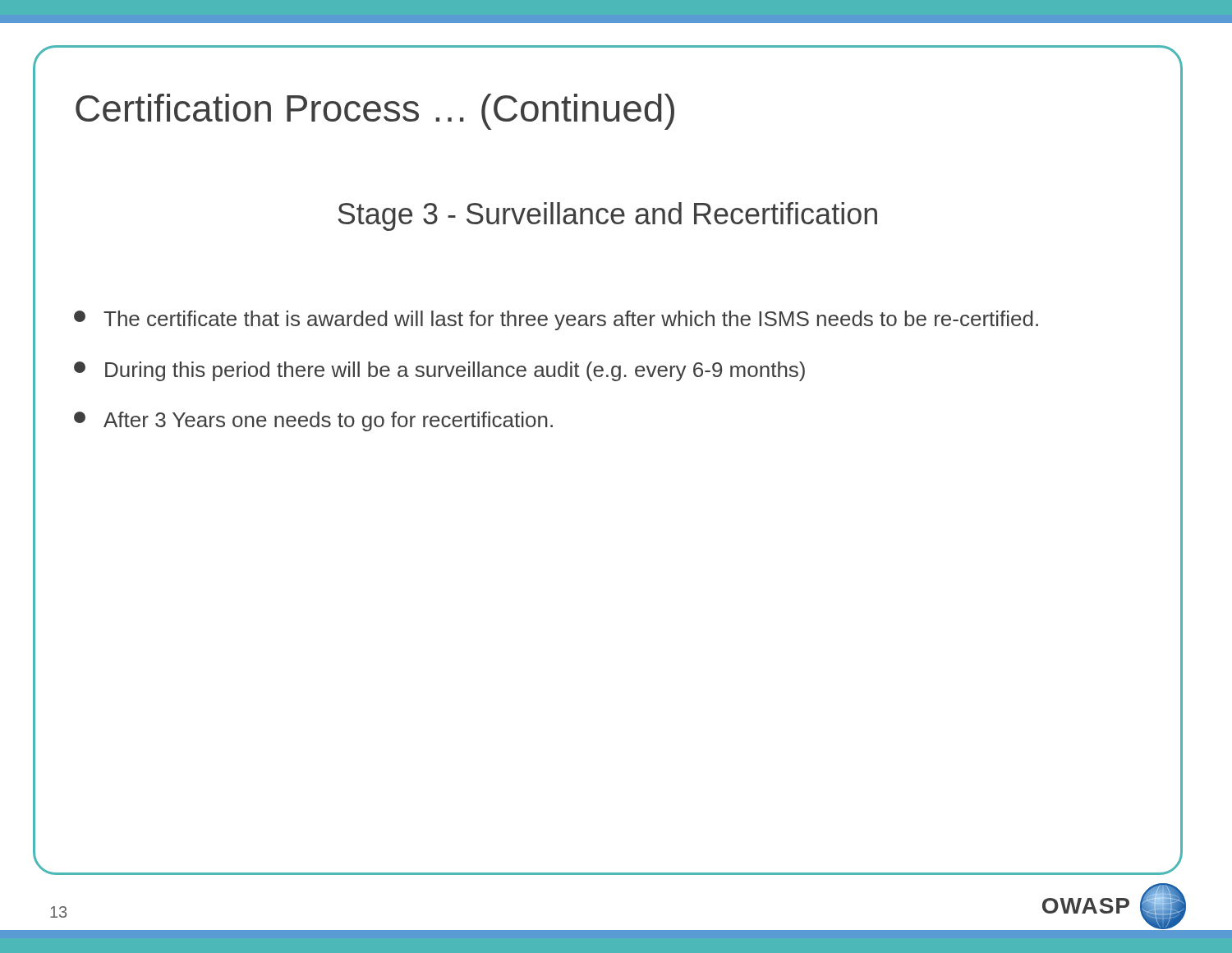
Task: Locate the block of text that opens with "After 3 Years one"
Action: click(313, 421)
